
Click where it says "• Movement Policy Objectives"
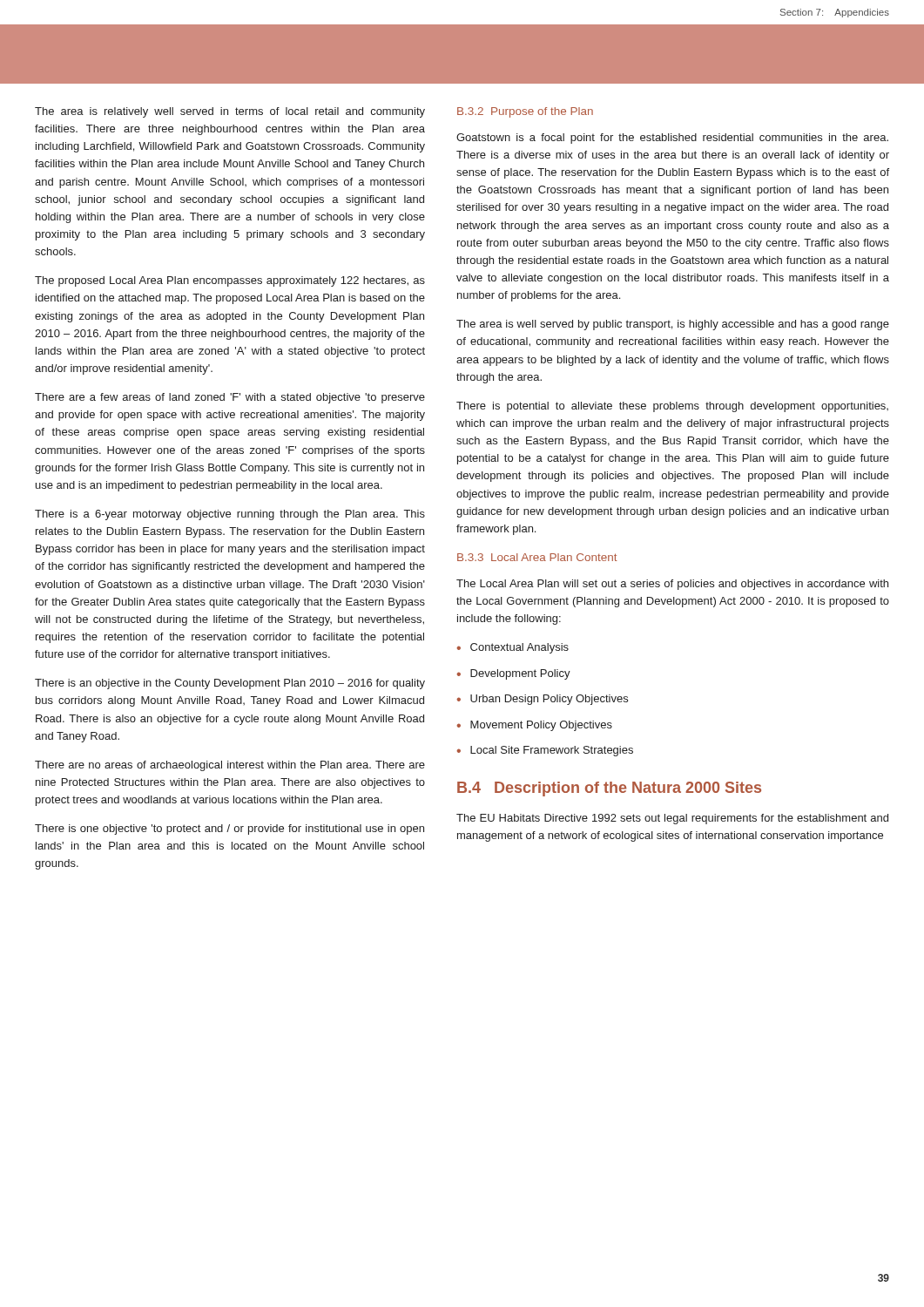(534, 726)
